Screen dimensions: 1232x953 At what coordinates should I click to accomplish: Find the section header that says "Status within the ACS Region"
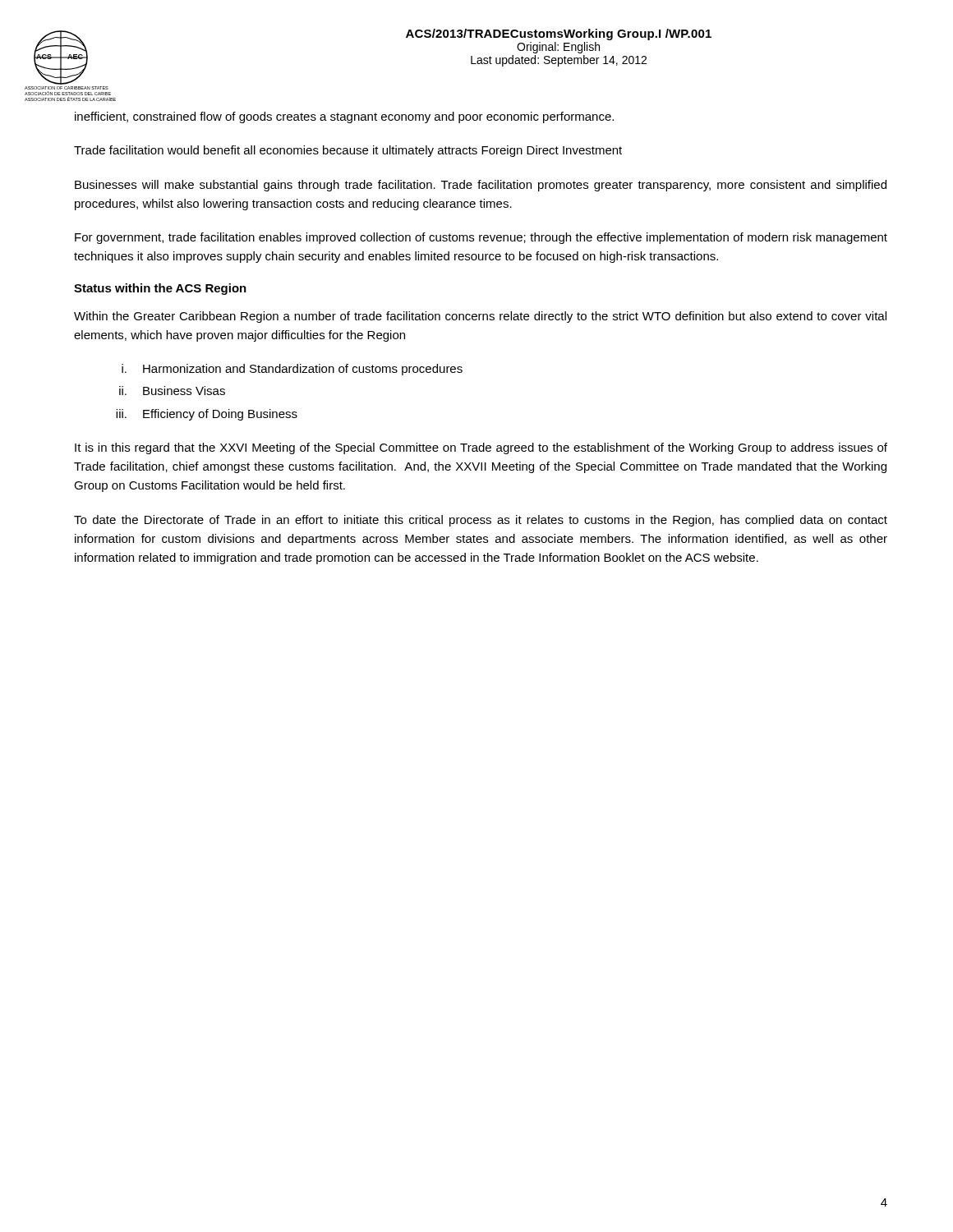160,287
